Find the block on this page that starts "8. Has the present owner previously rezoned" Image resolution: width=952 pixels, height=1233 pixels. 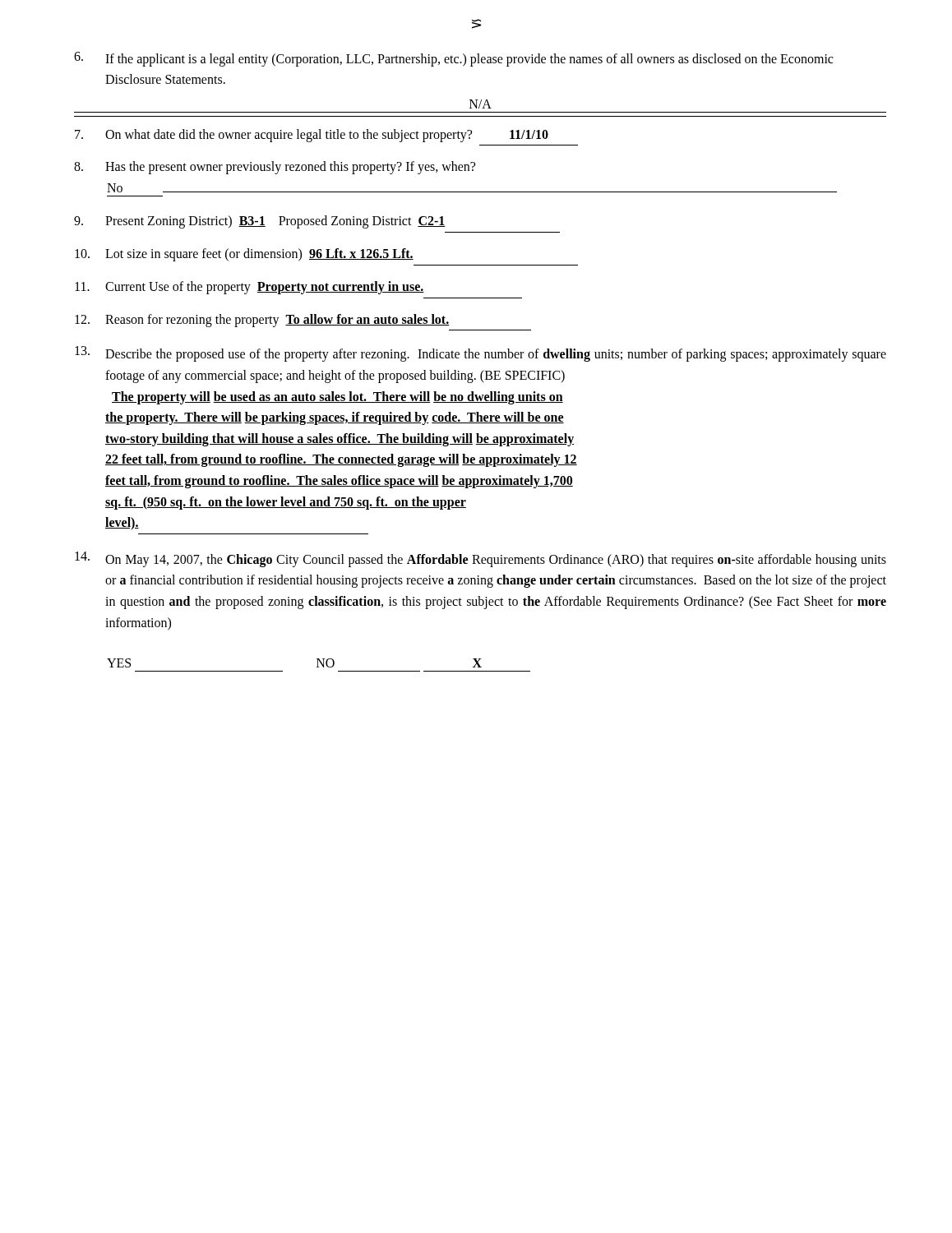click(x=480, y=168)
